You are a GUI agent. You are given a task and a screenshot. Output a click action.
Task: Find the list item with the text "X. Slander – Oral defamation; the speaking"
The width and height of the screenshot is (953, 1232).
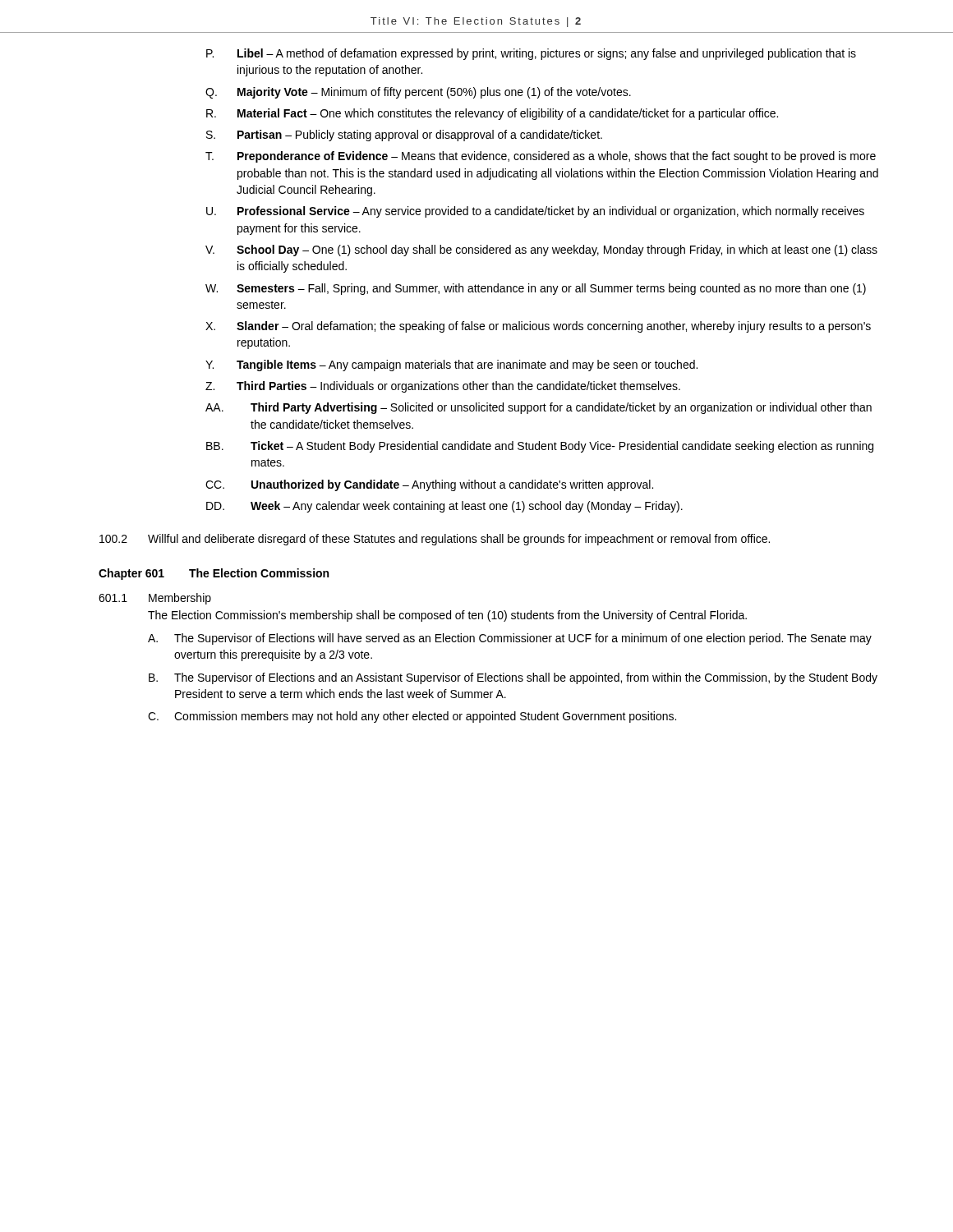point(546,335)
